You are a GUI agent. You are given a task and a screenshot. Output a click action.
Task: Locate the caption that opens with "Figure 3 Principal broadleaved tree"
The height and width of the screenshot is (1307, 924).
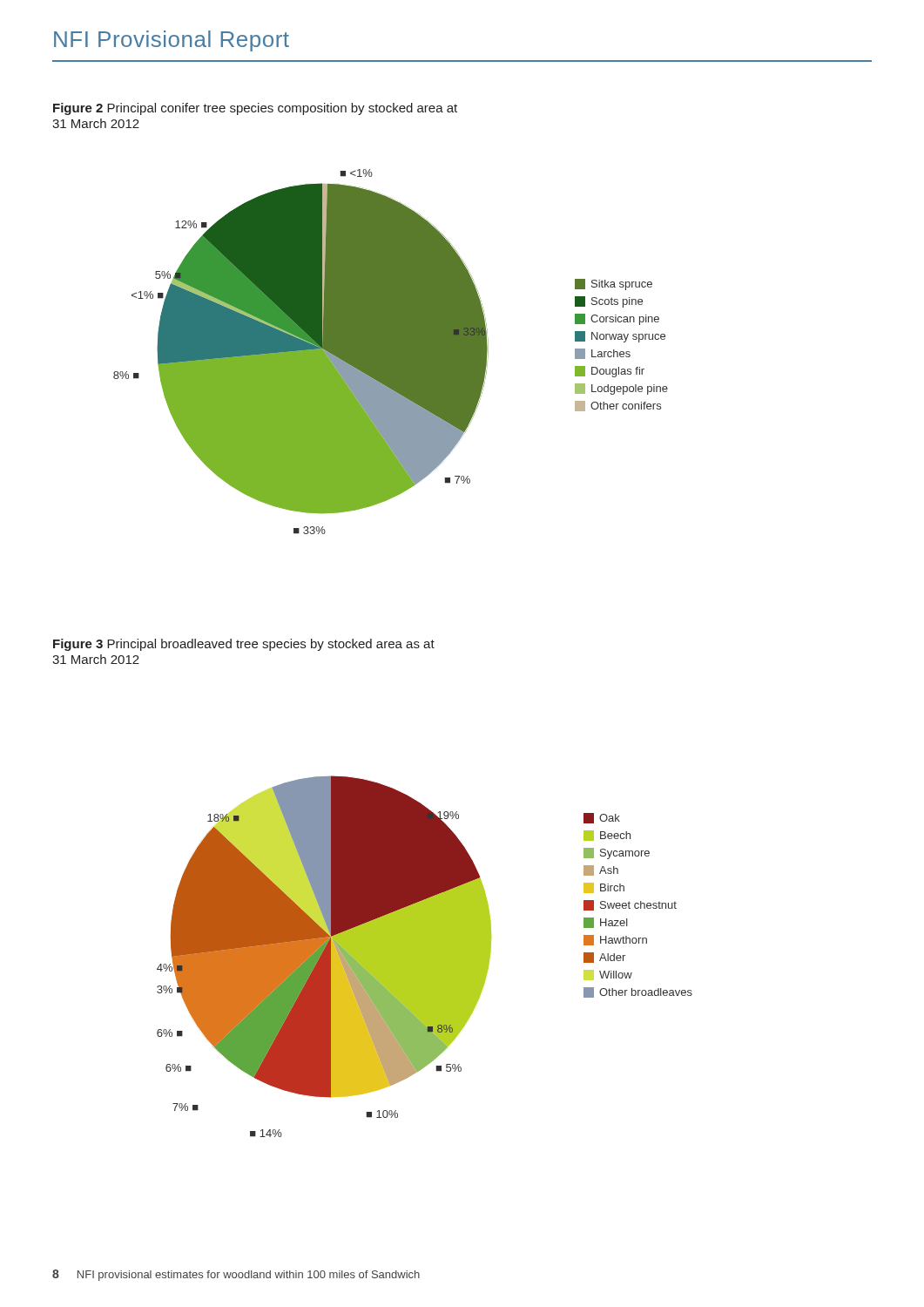click(x=243, y=651)
